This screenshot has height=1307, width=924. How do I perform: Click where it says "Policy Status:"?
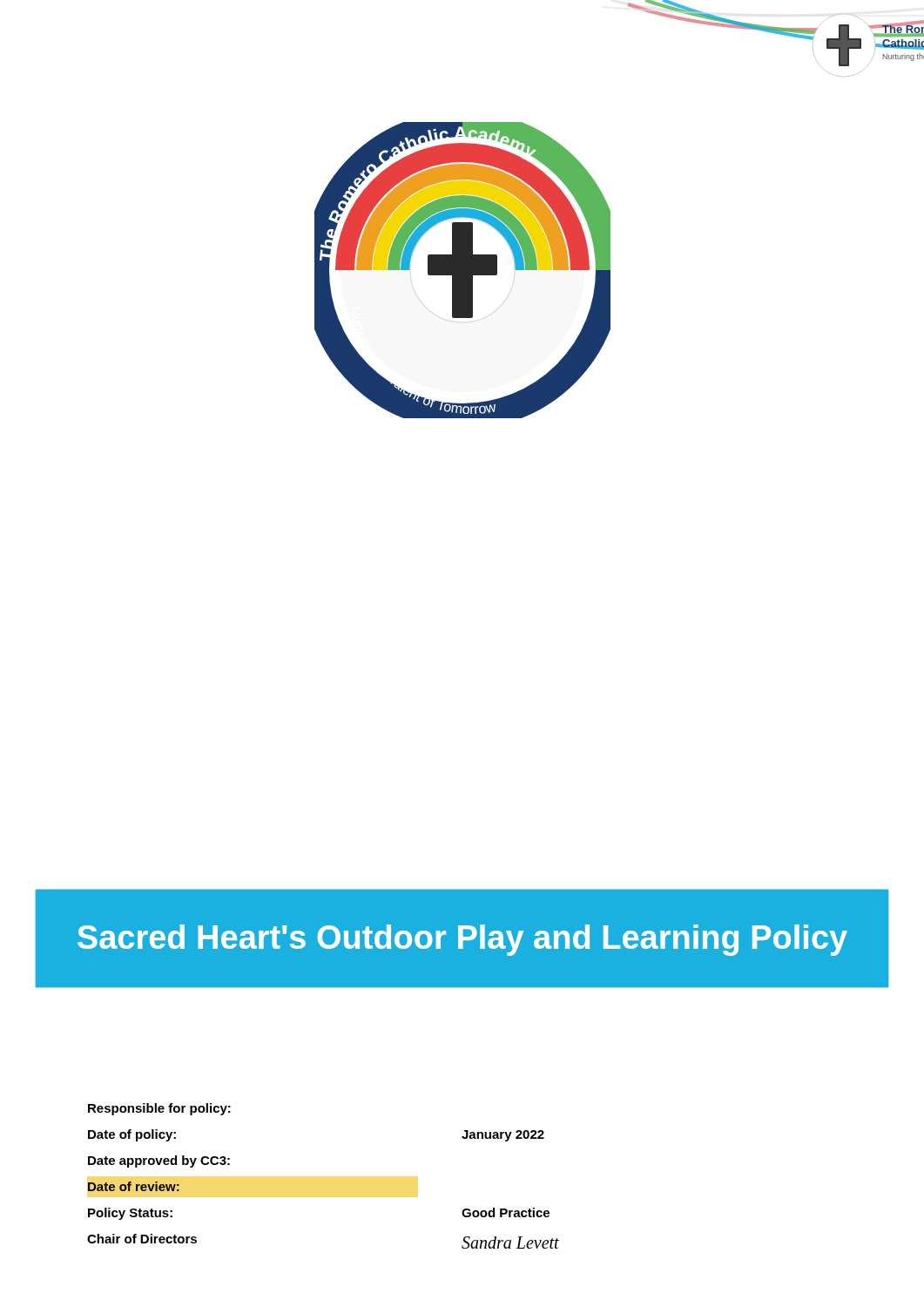130,1212
